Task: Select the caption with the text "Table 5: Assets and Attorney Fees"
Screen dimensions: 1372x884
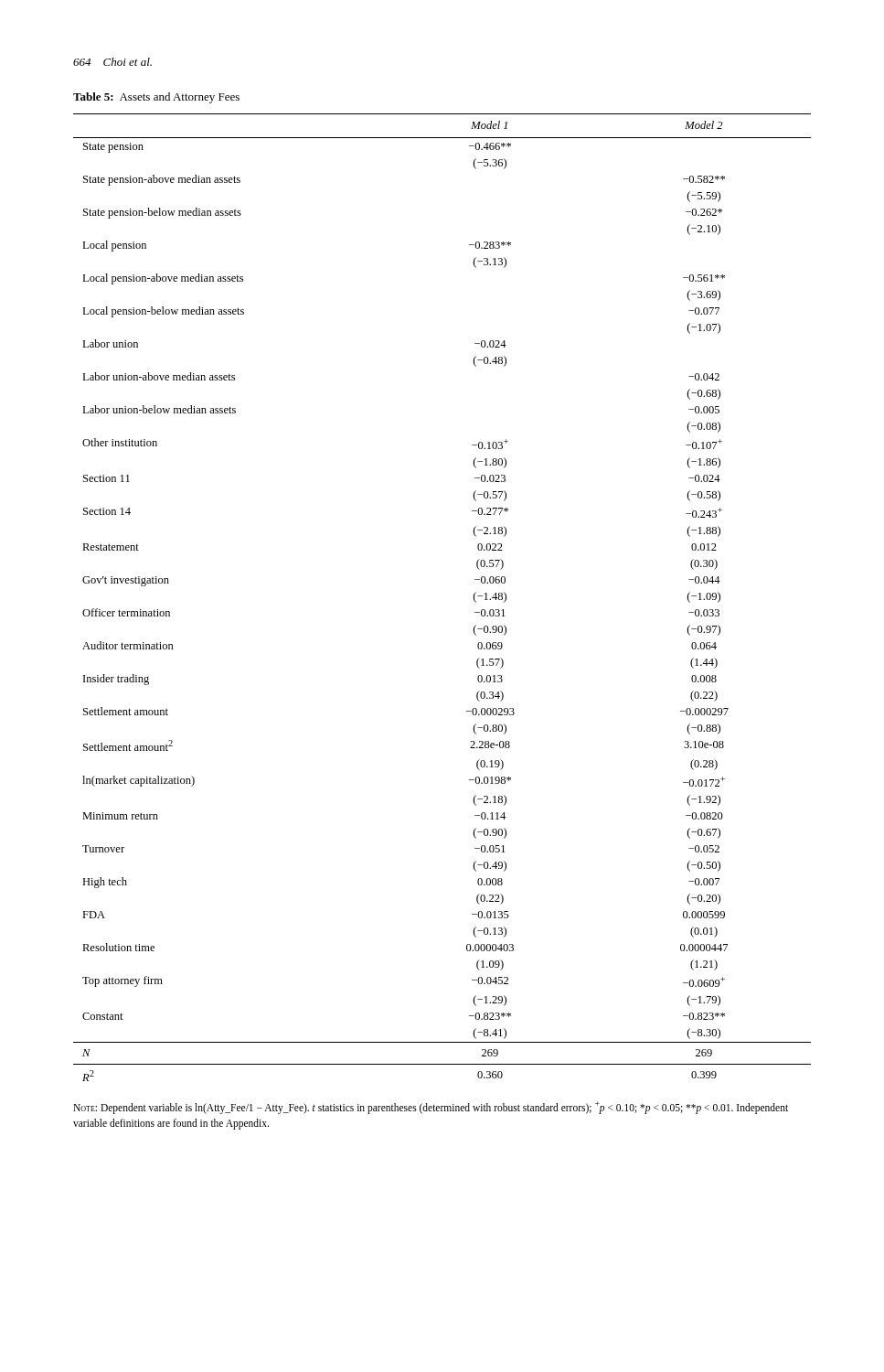Action: (x=156, y=96)
